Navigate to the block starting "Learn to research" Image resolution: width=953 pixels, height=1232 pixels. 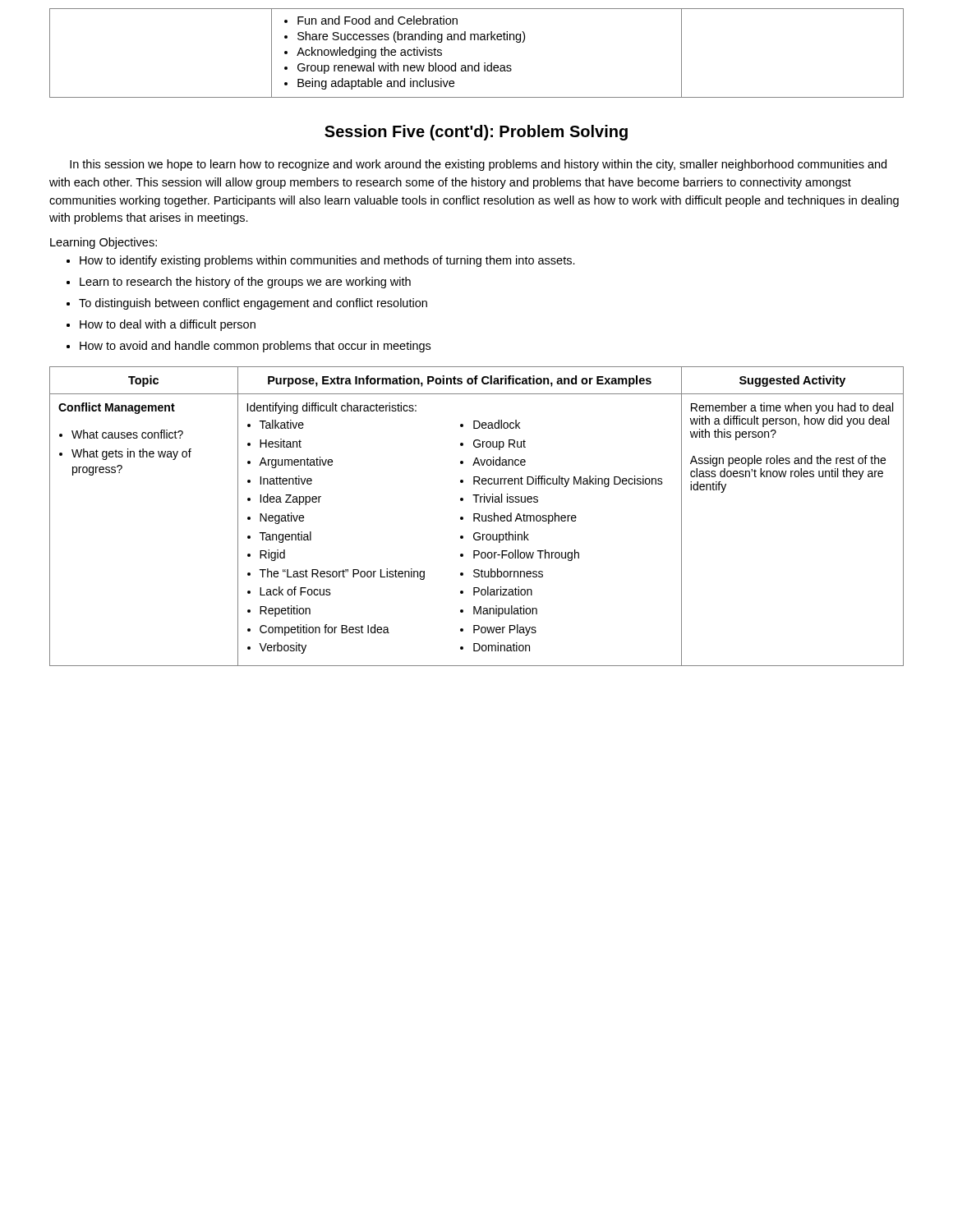coord(245,283)
